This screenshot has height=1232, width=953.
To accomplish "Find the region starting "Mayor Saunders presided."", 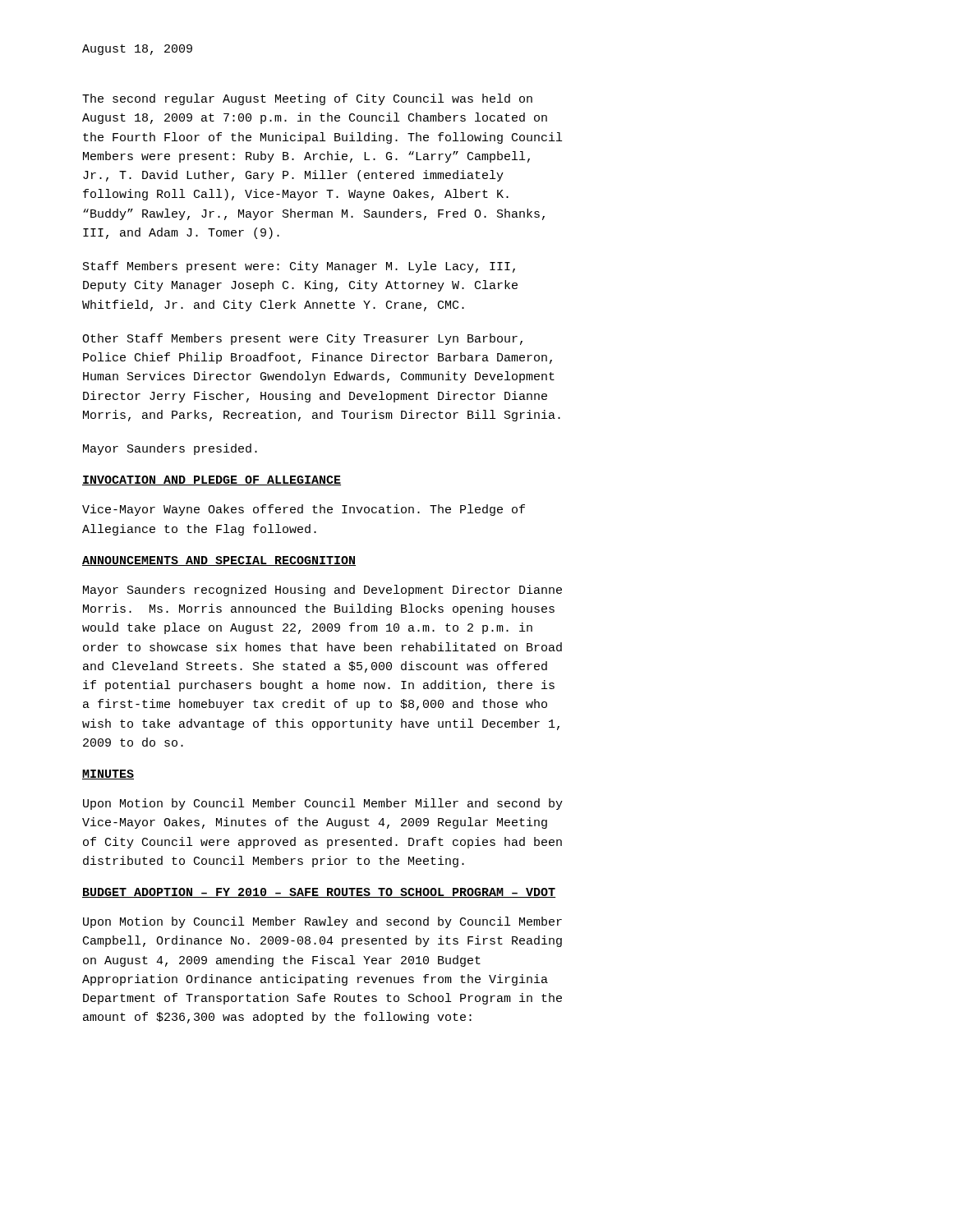I will [171, 450].
